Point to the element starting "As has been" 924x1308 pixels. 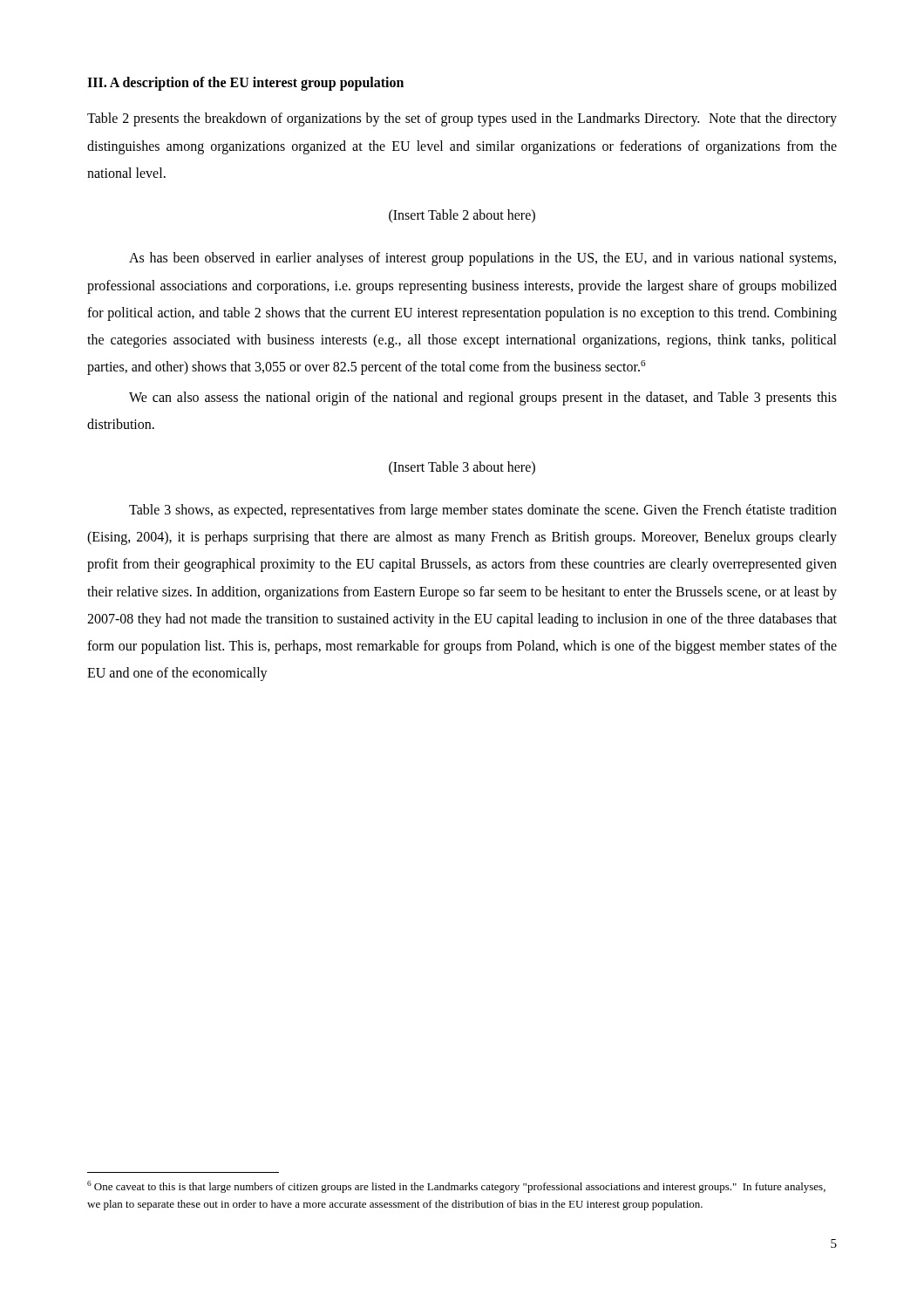pos(462,312)
